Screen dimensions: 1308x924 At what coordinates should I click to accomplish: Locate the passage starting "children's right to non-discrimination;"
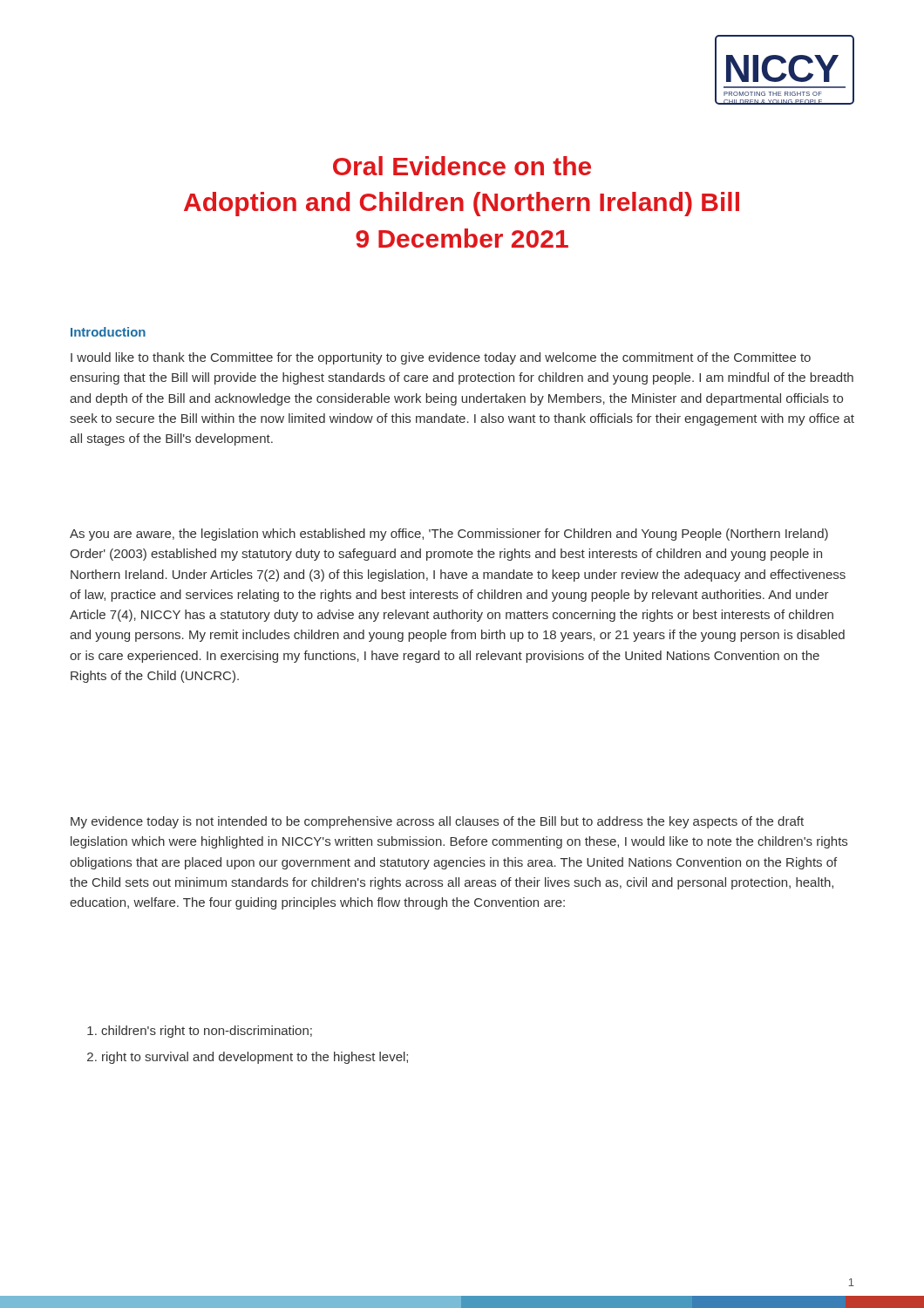[200, 1032]
